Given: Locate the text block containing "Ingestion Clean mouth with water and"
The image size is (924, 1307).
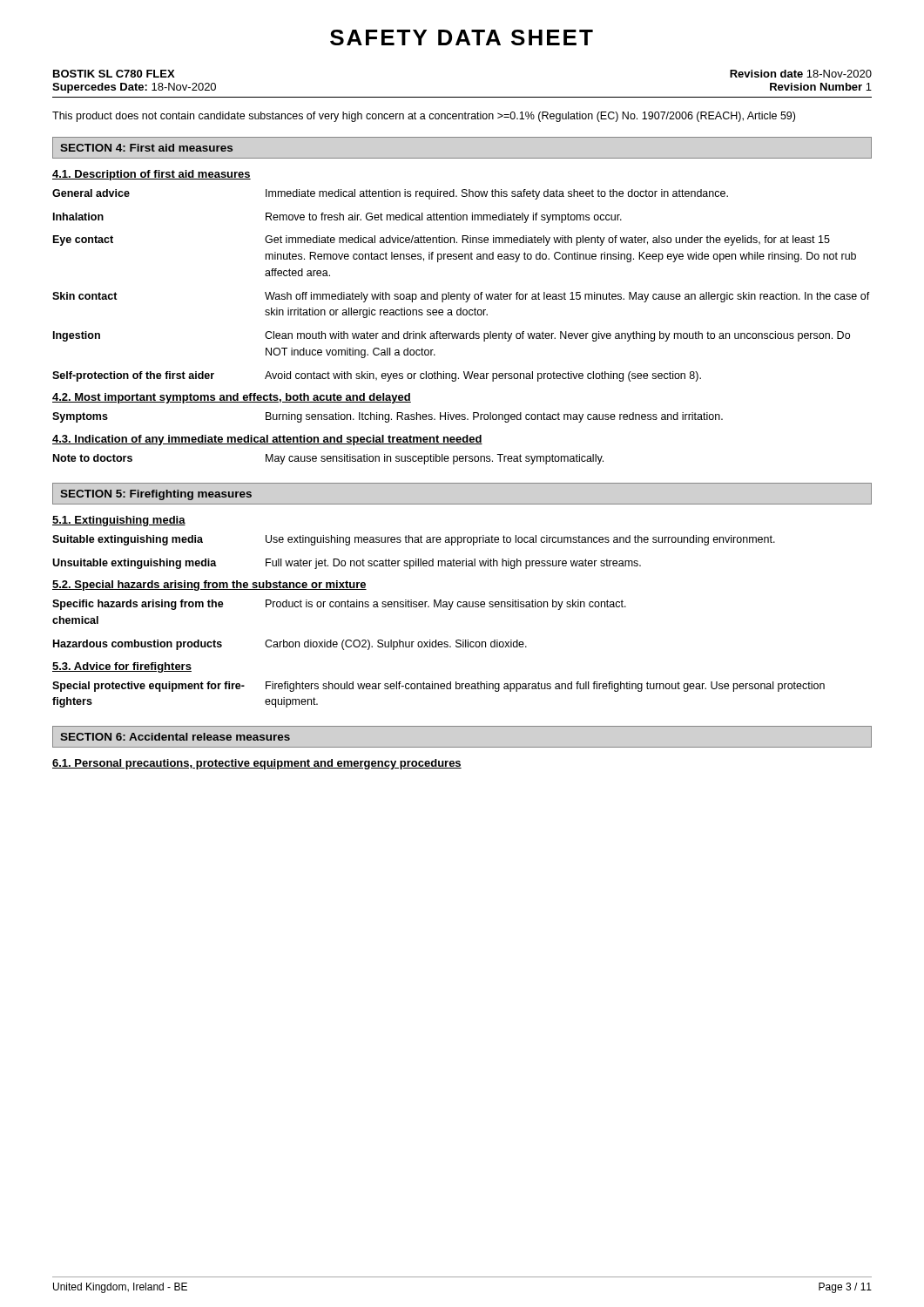Looking at the screenshot, I should [x=462, y=344].
